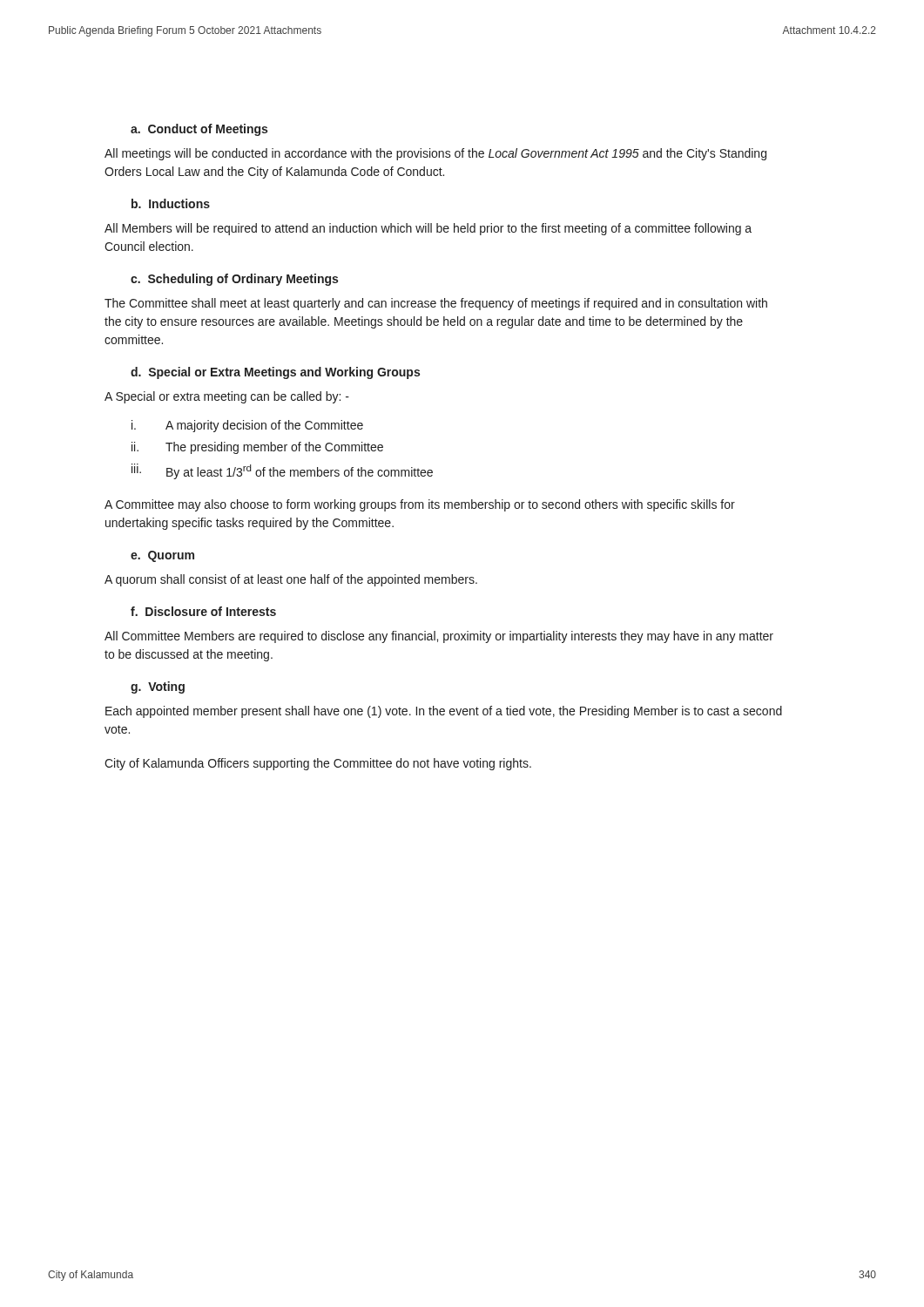The height and width of the screenshot is (1307, 924).
Task: Click on the list item that reads "iii. By at least 1/3rd of the members"
Action: click(x=282, y=471)
